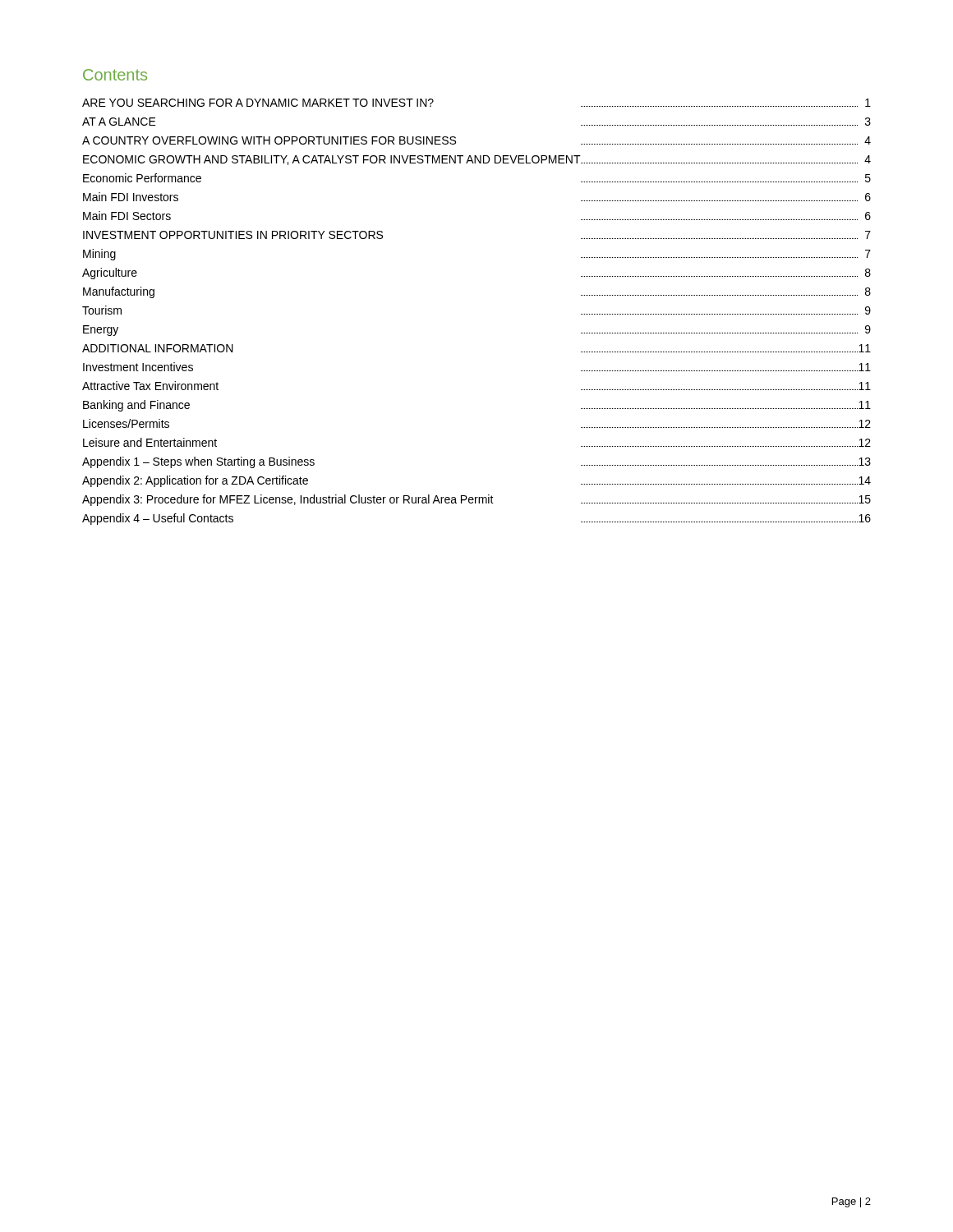Click the title
The height and width of the screenshot is (1232, 953).
115,75
